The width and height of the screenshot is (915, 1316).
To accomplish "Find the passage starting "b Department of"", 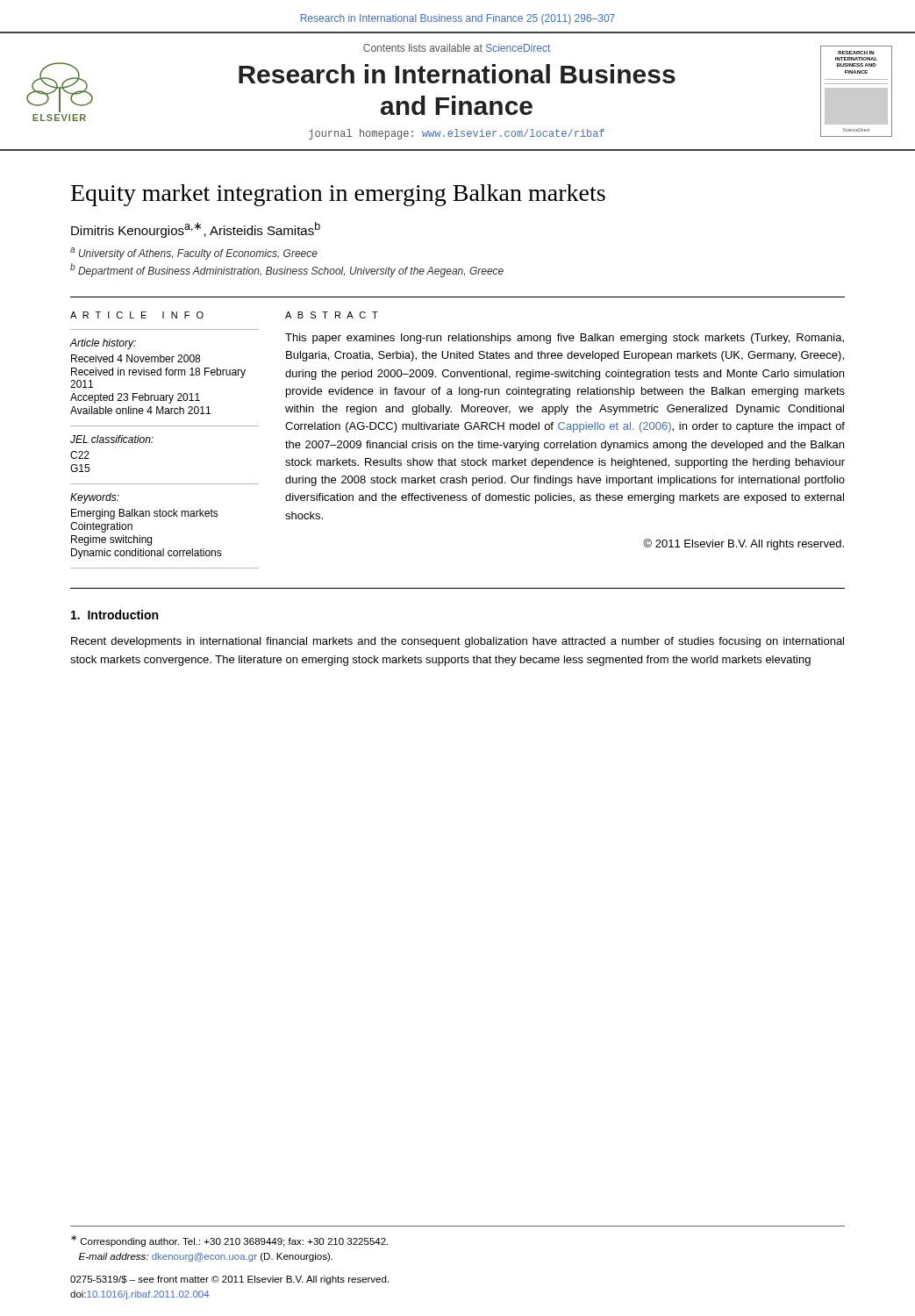I will (x=287, y=270).
